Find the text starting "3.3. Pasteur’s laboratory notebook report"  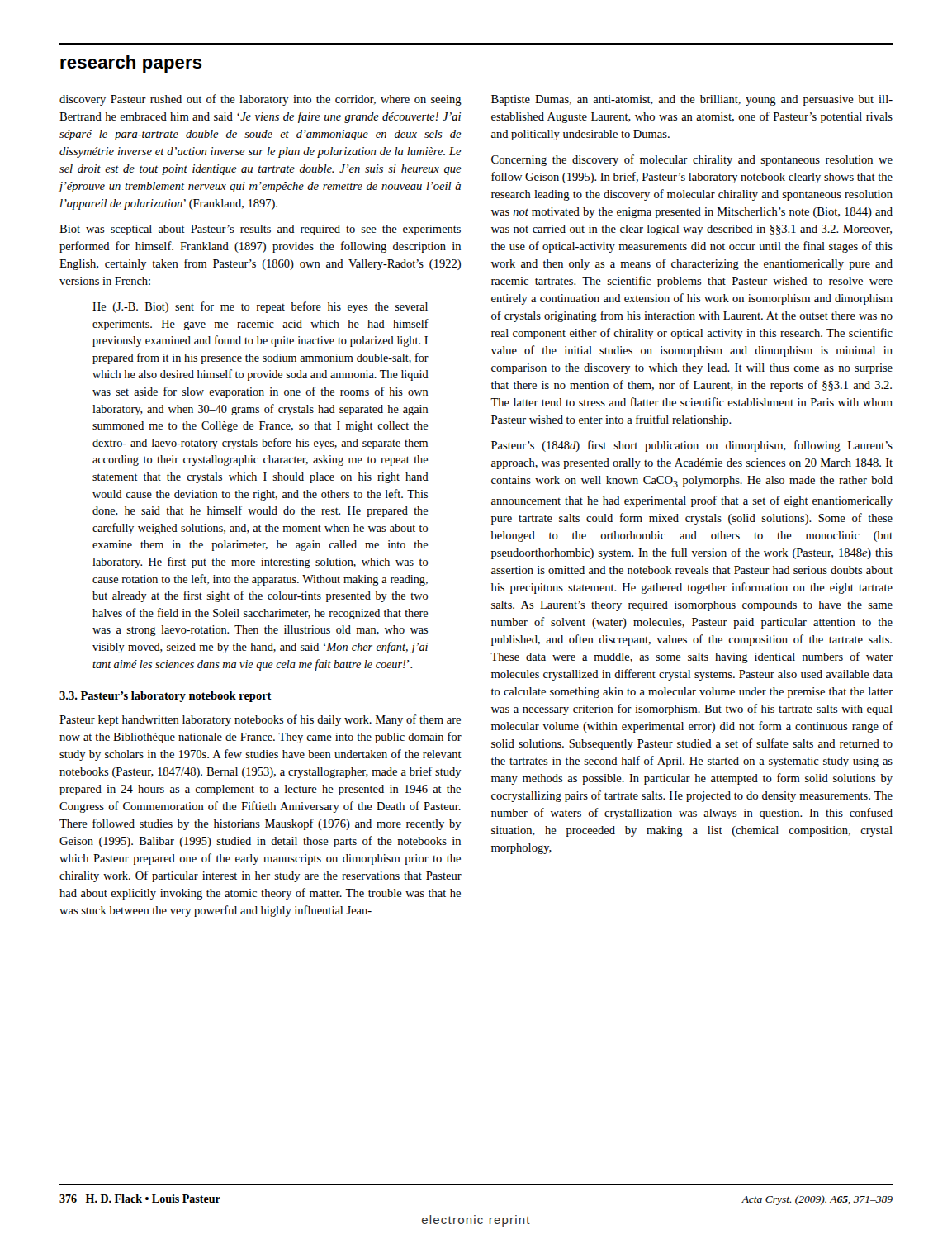pyautogui.click(x=165, y=696)
